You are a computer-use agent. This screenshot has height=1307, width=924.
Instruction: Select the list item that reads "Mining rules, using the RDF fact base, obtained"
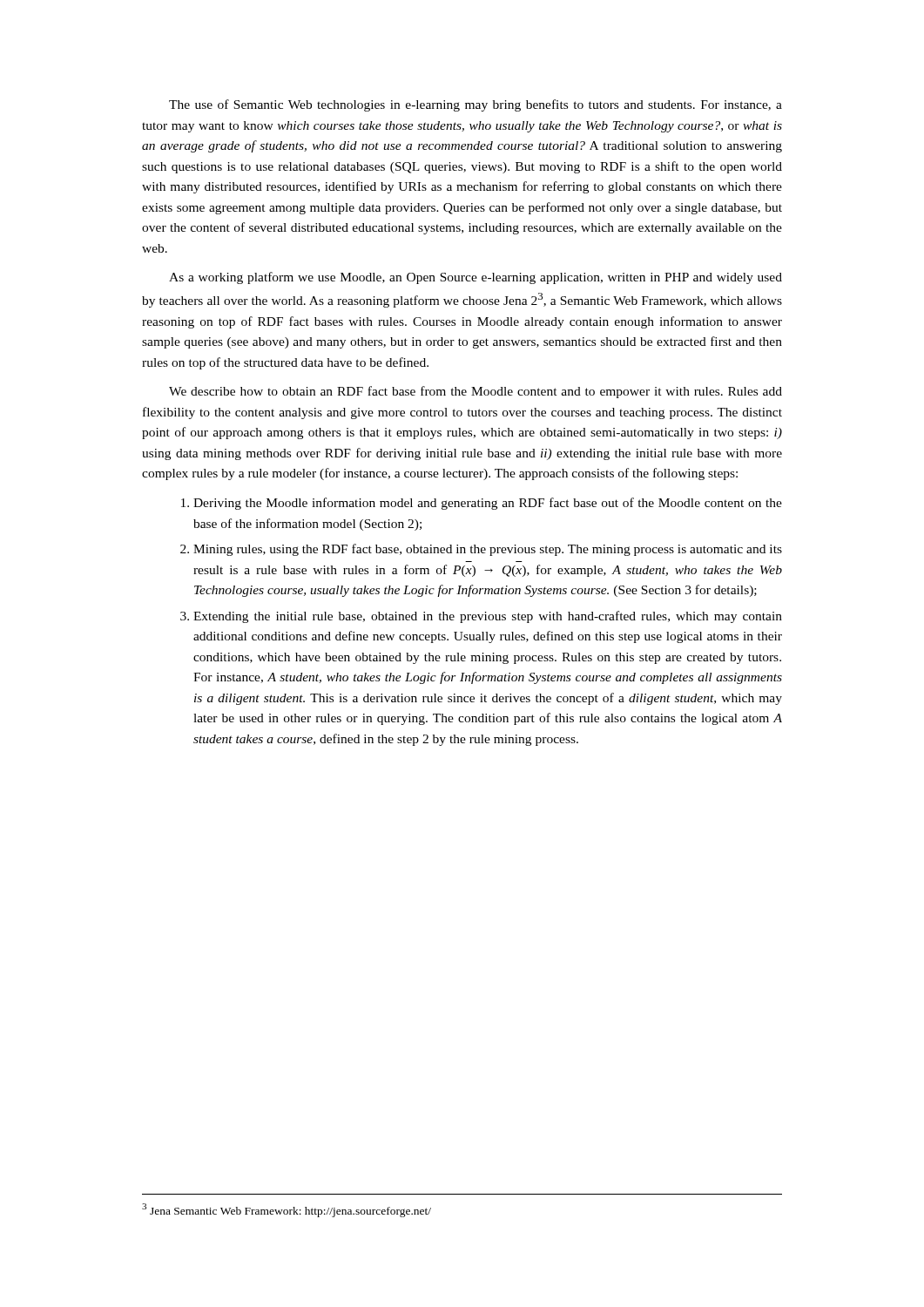point(488,569)
